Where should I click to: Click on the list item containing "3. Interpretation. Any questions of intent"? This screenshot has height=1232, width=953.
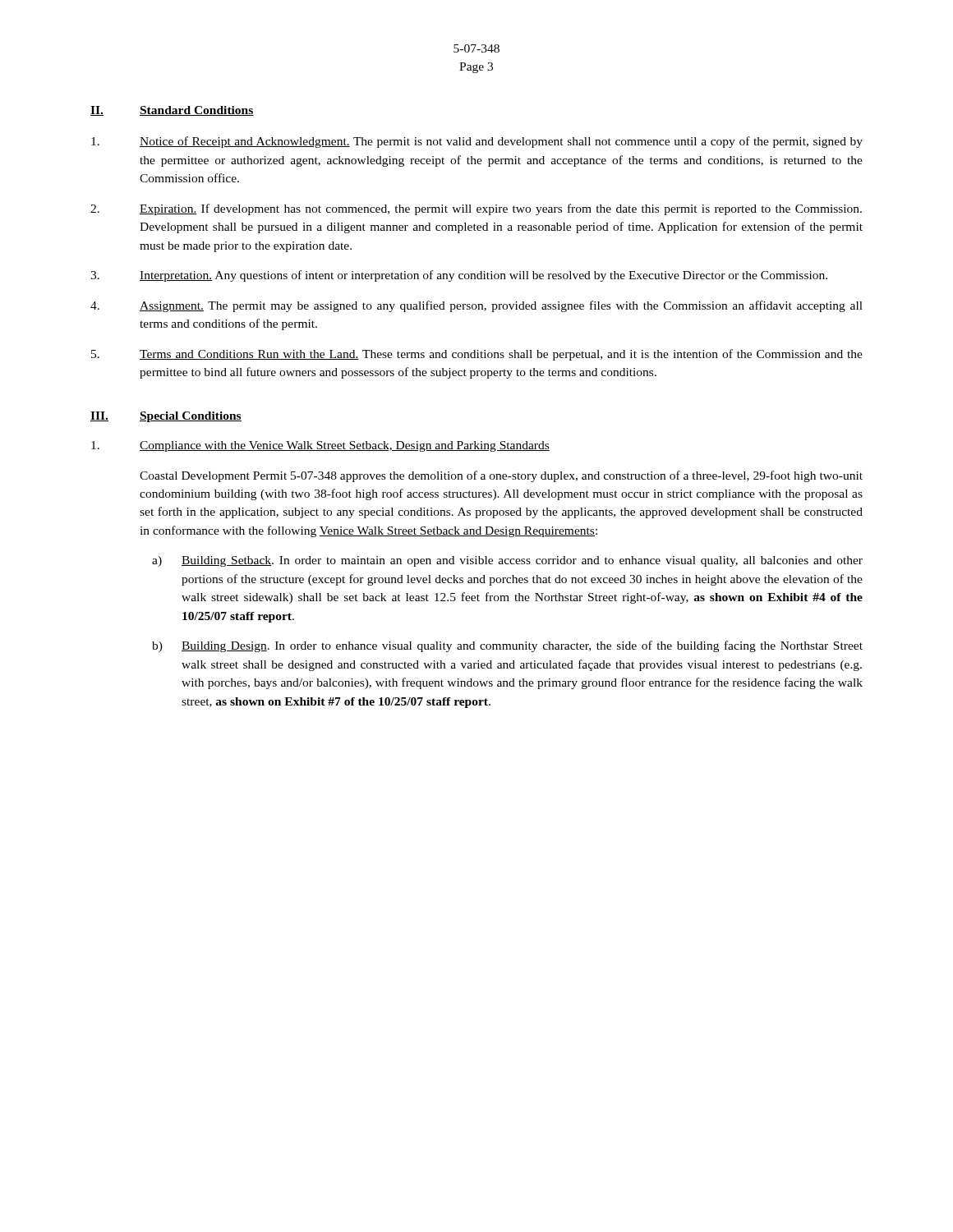[x=476, y=275]
